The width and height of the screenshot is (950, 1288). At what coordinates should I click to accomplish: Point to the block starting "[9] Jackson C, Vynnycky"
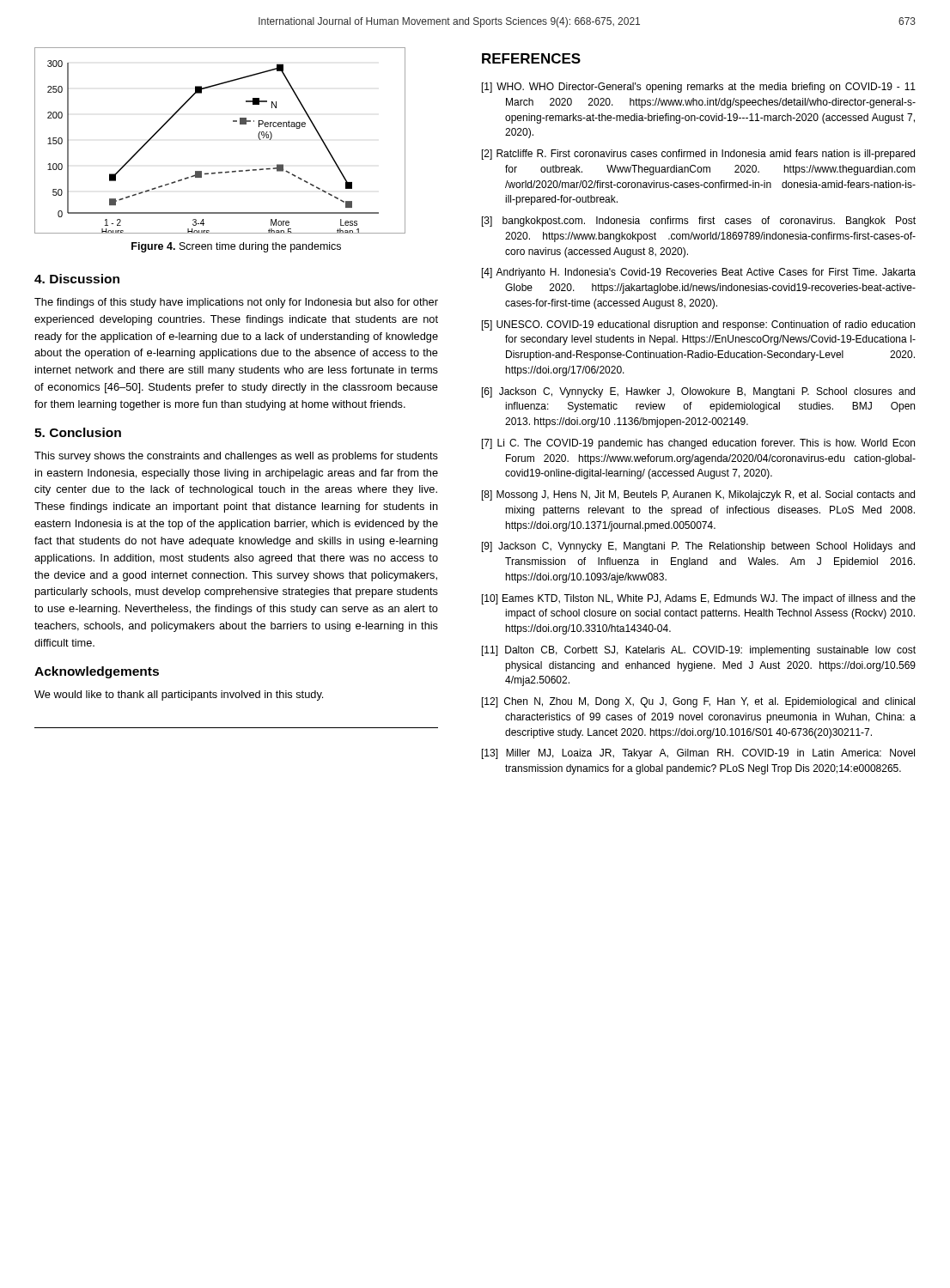click(698, 562)
